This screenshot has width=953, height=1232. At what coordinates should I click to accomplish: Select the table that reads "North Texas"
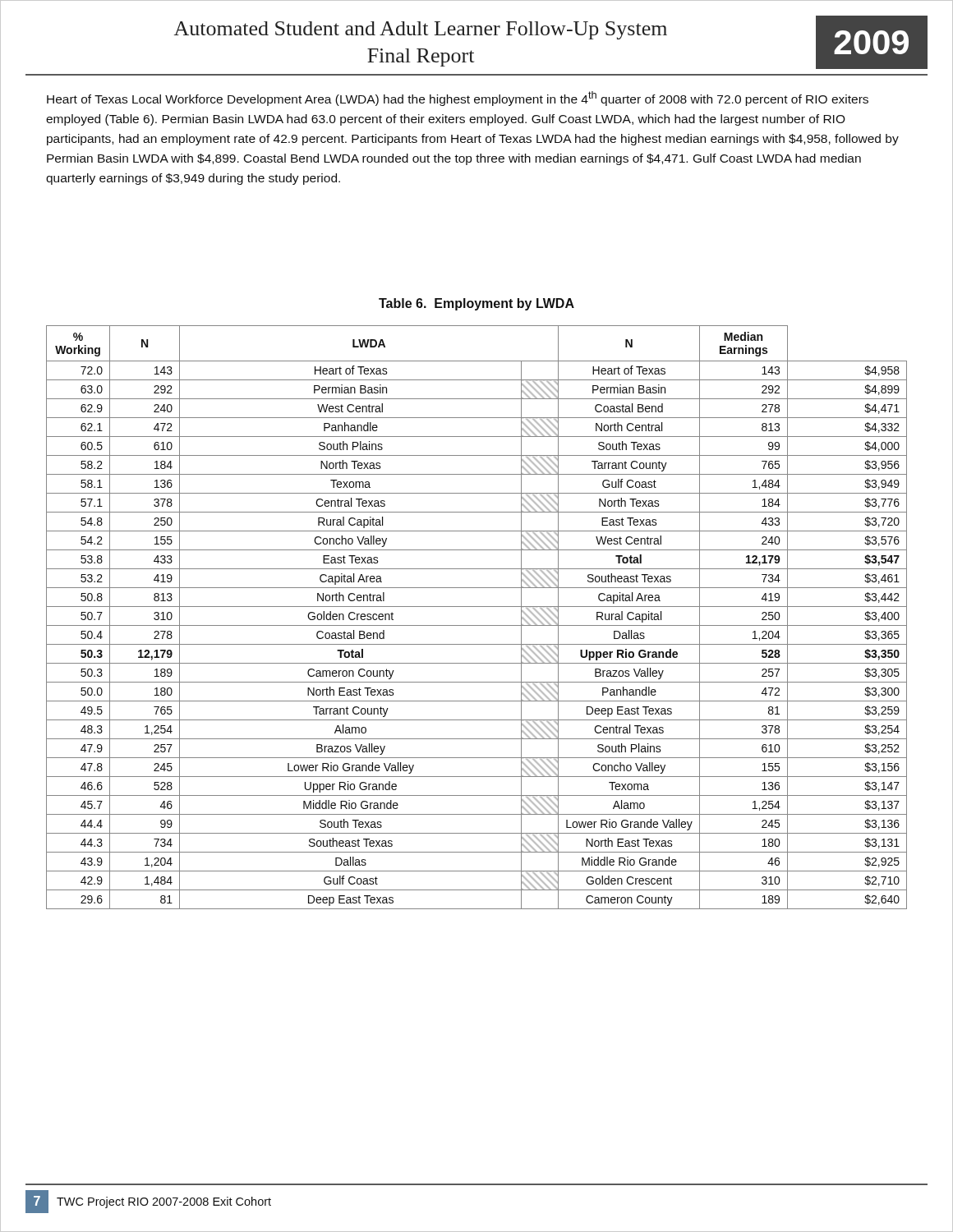[x=476, y=617]
